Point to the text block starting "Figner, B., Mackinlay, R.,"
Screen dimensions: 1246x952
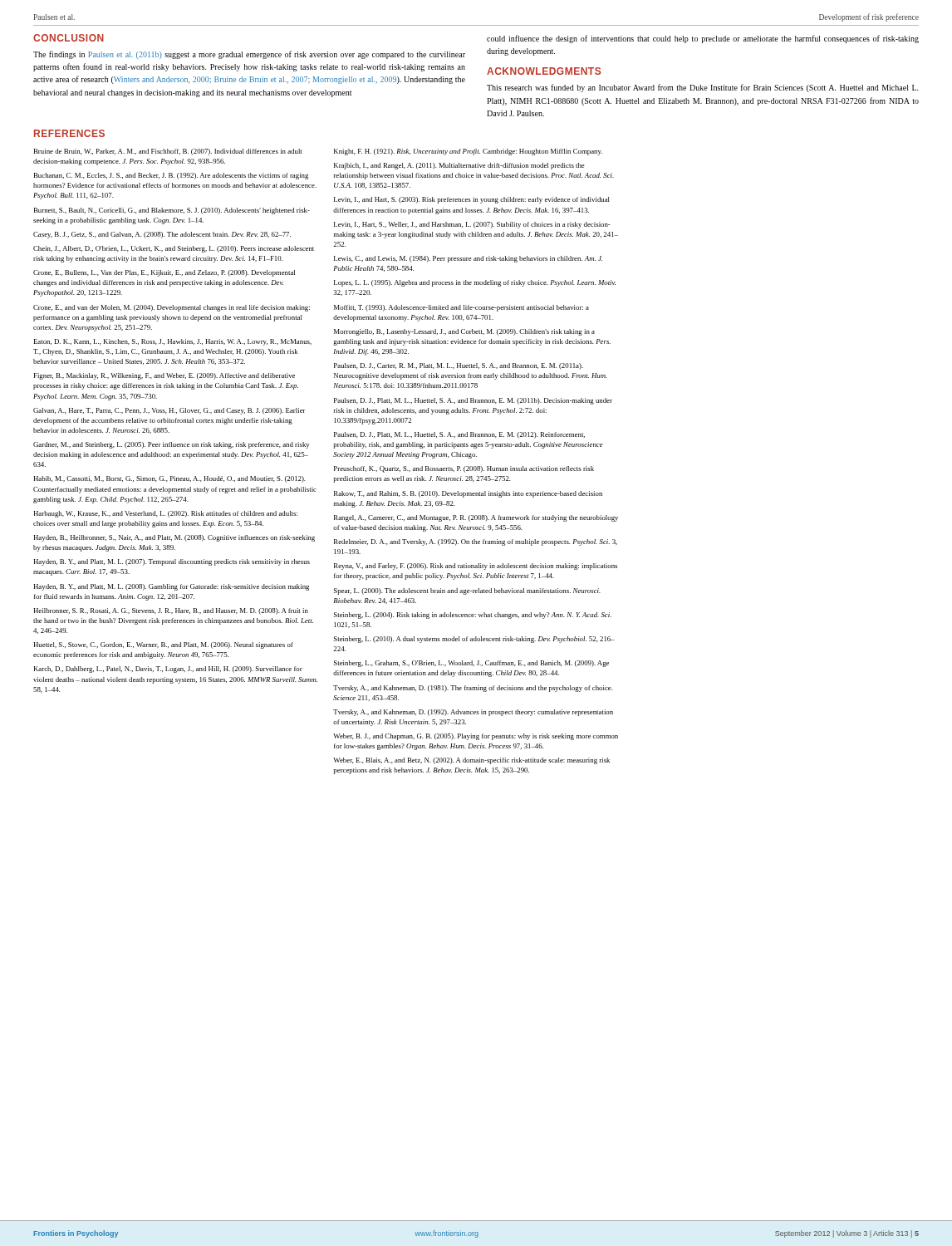point(166,386)
